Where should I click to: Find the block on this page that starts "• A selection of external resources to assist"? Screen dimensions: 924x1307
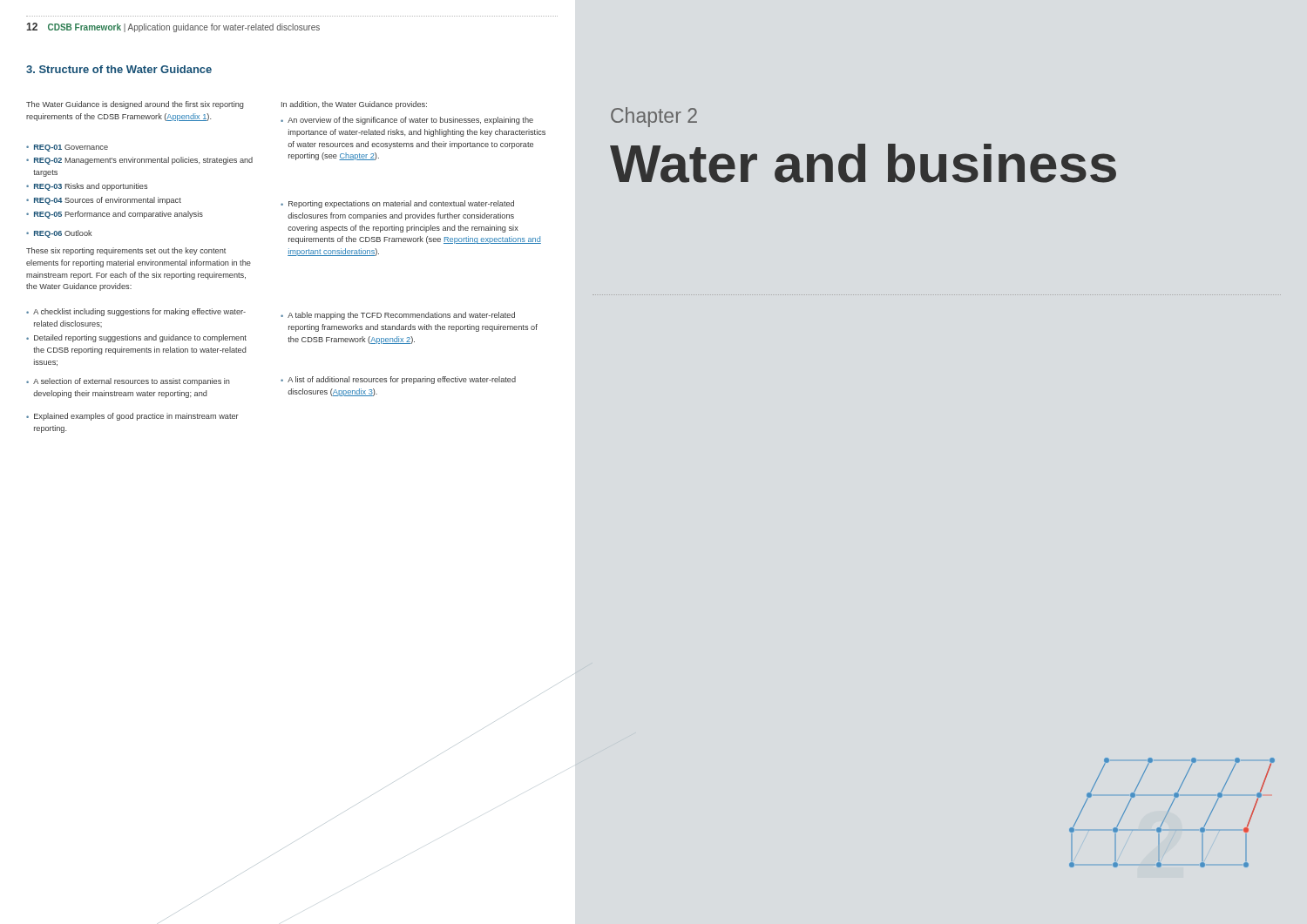click(x=142, y=388)
